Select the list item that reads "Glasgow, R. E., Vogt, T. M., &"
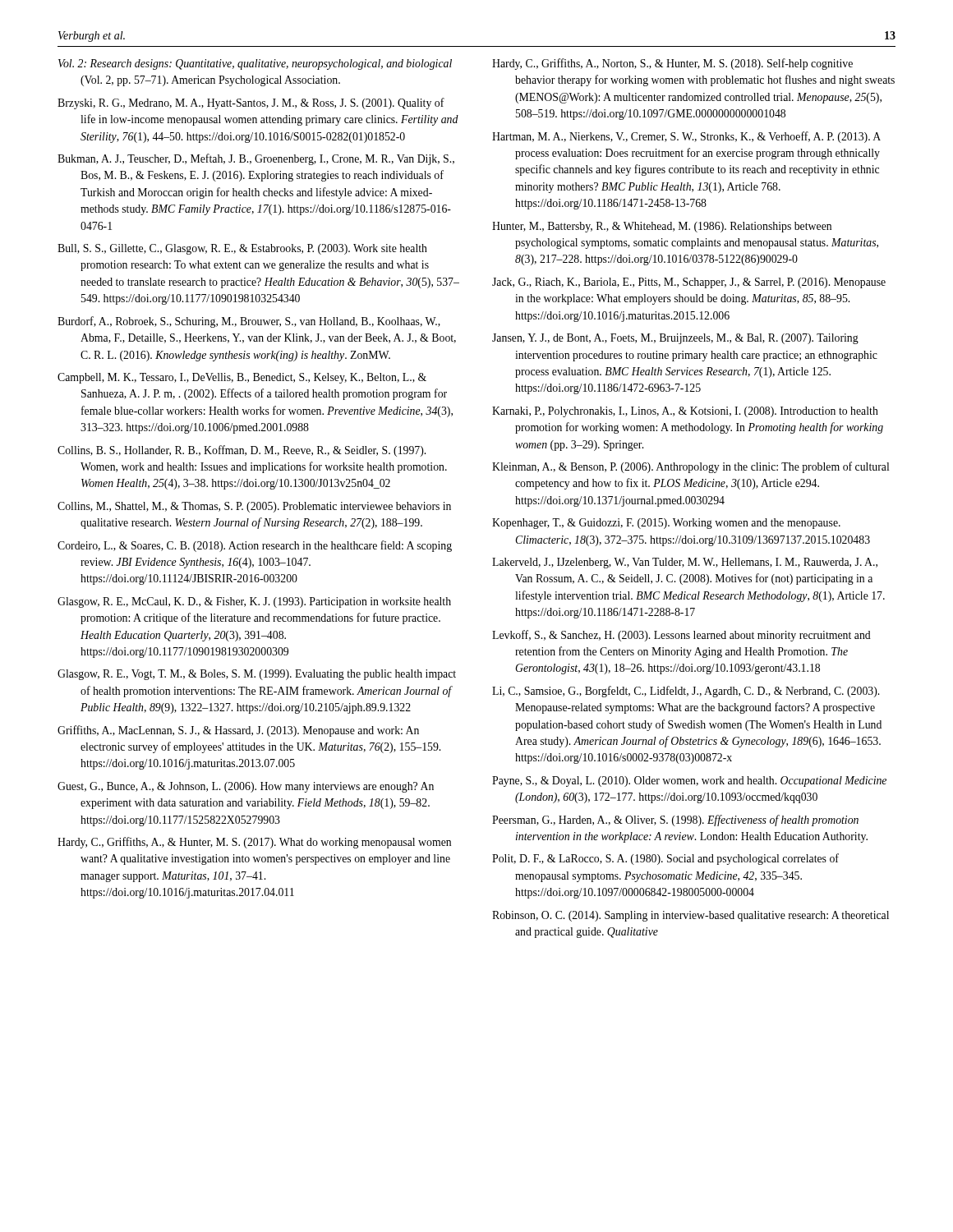 (257, 691)
